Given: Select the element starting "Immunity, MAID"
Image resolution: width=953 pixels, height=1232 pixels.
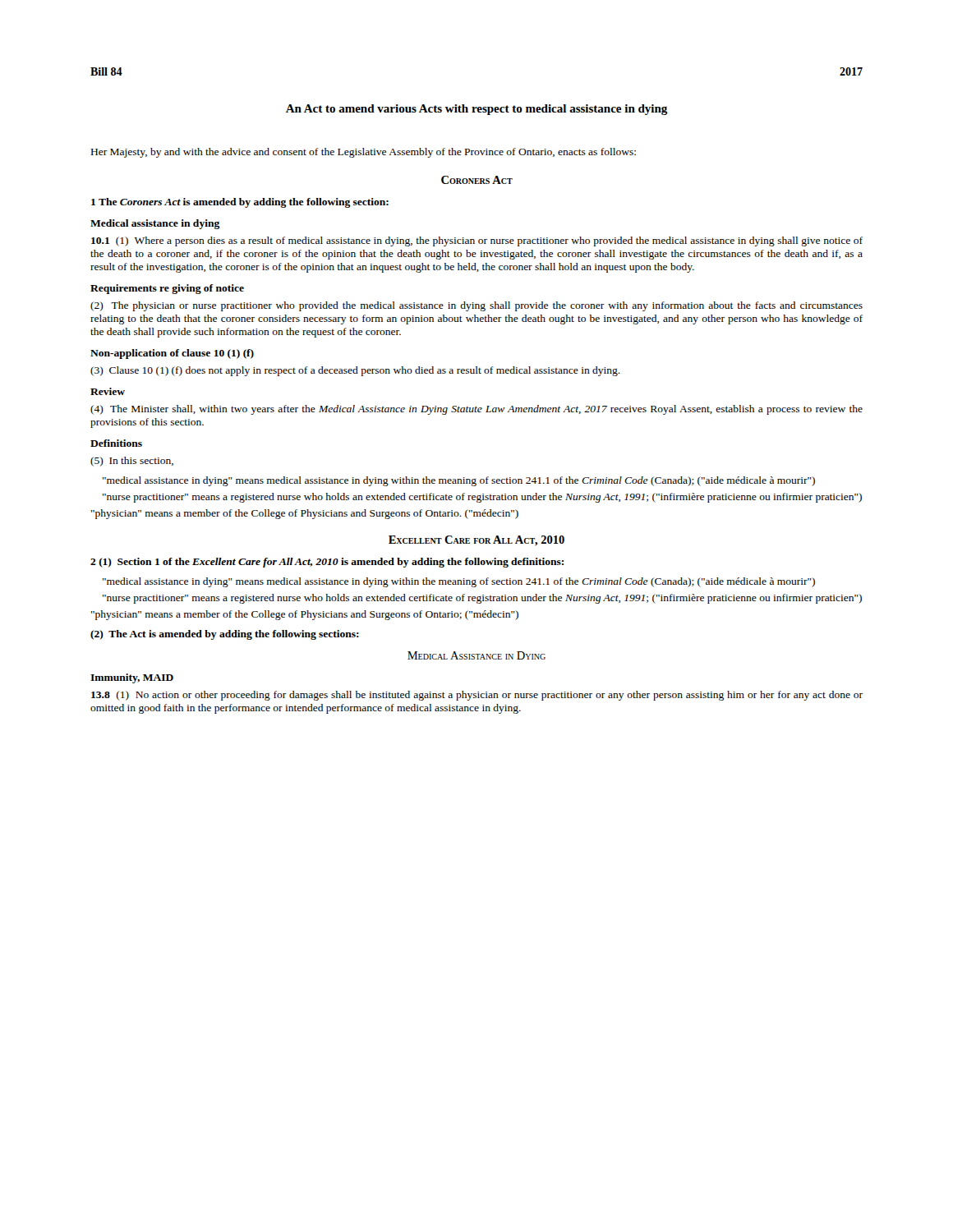Looking at the screenshot, I should point(132,677).
